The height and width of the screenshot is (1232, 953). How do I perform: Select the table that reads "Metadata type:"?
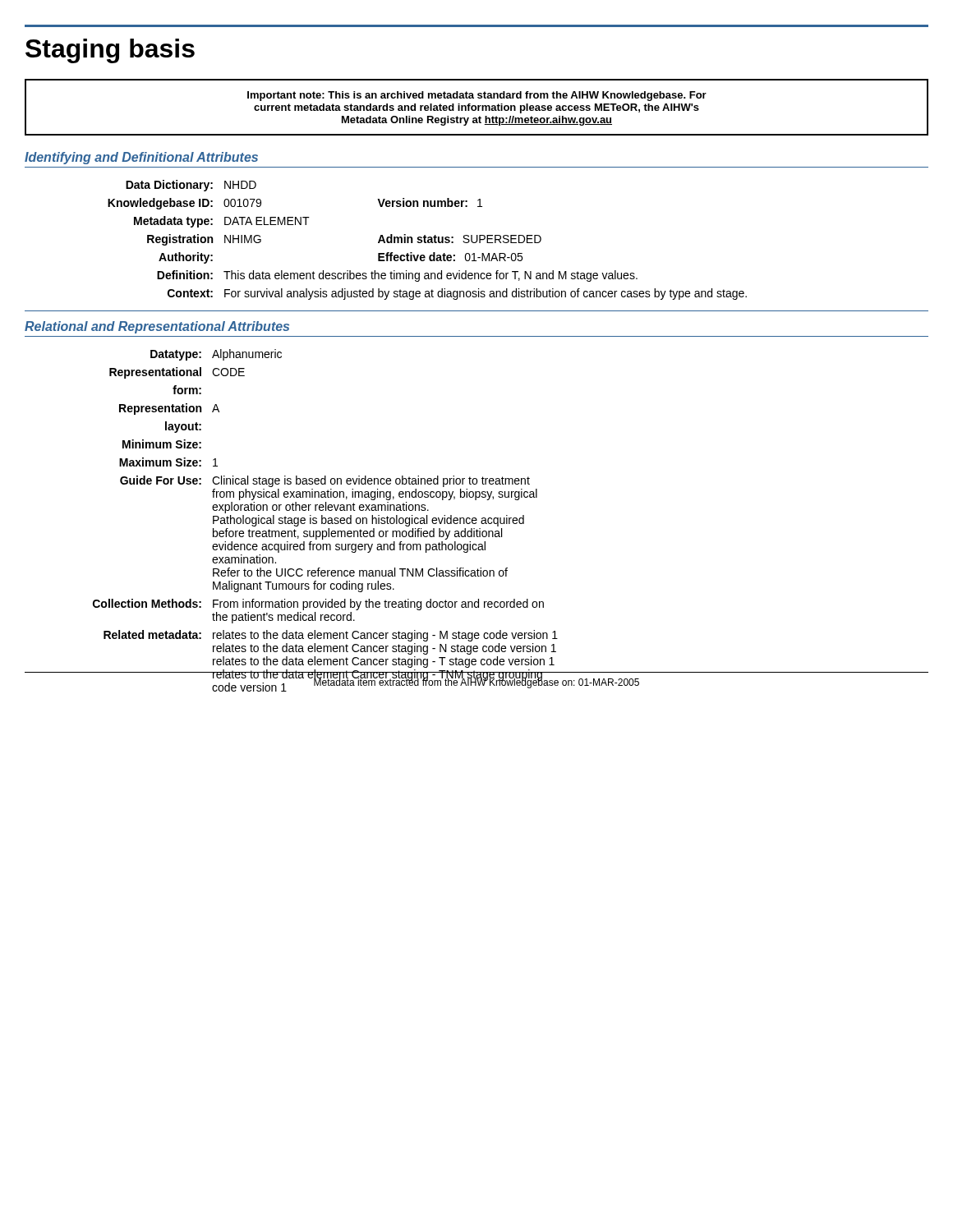pyautogui.click(x=476, y=239)
